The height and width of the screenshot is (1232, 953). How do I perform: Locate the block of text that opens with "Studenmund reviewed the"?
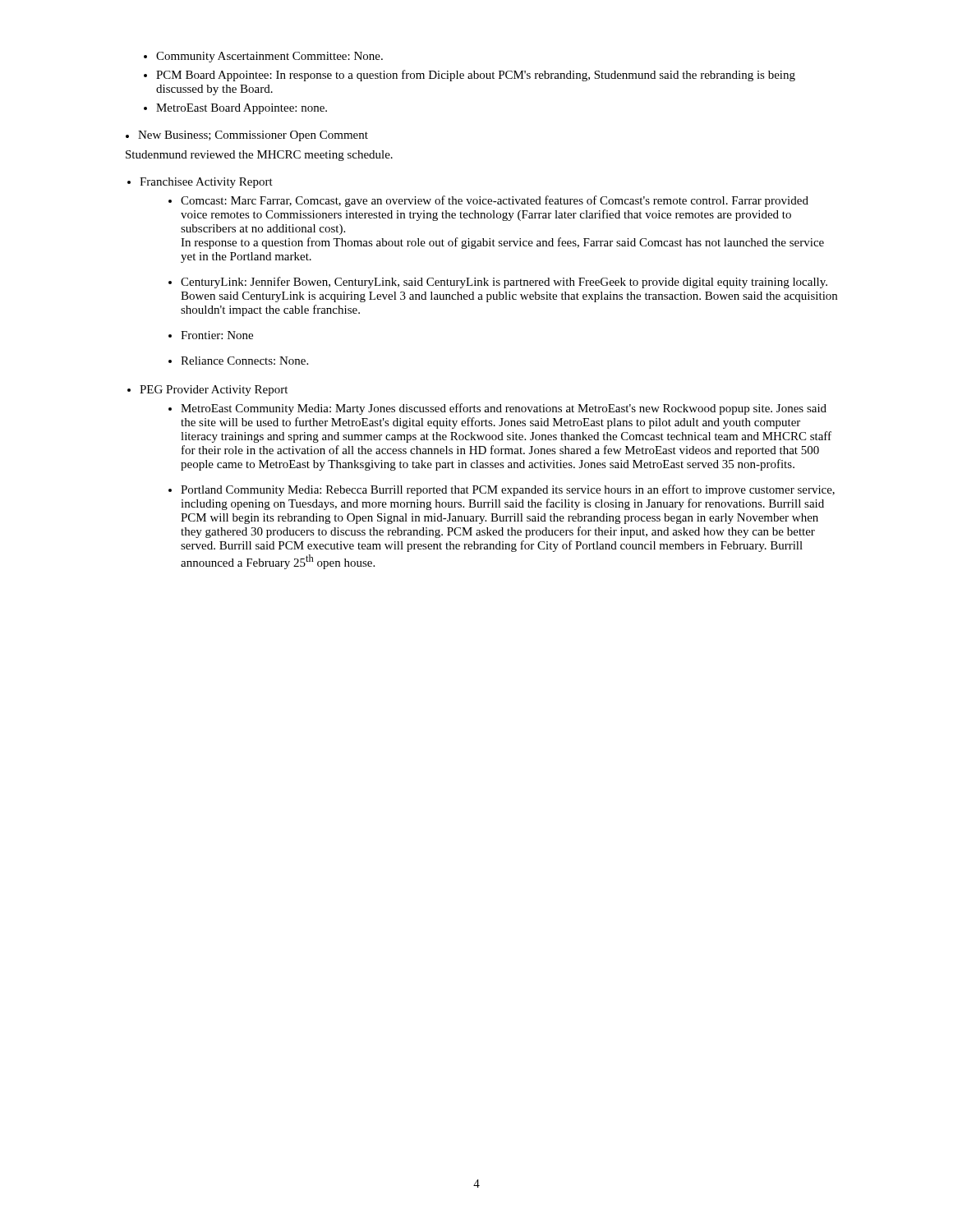pos(259,154)
